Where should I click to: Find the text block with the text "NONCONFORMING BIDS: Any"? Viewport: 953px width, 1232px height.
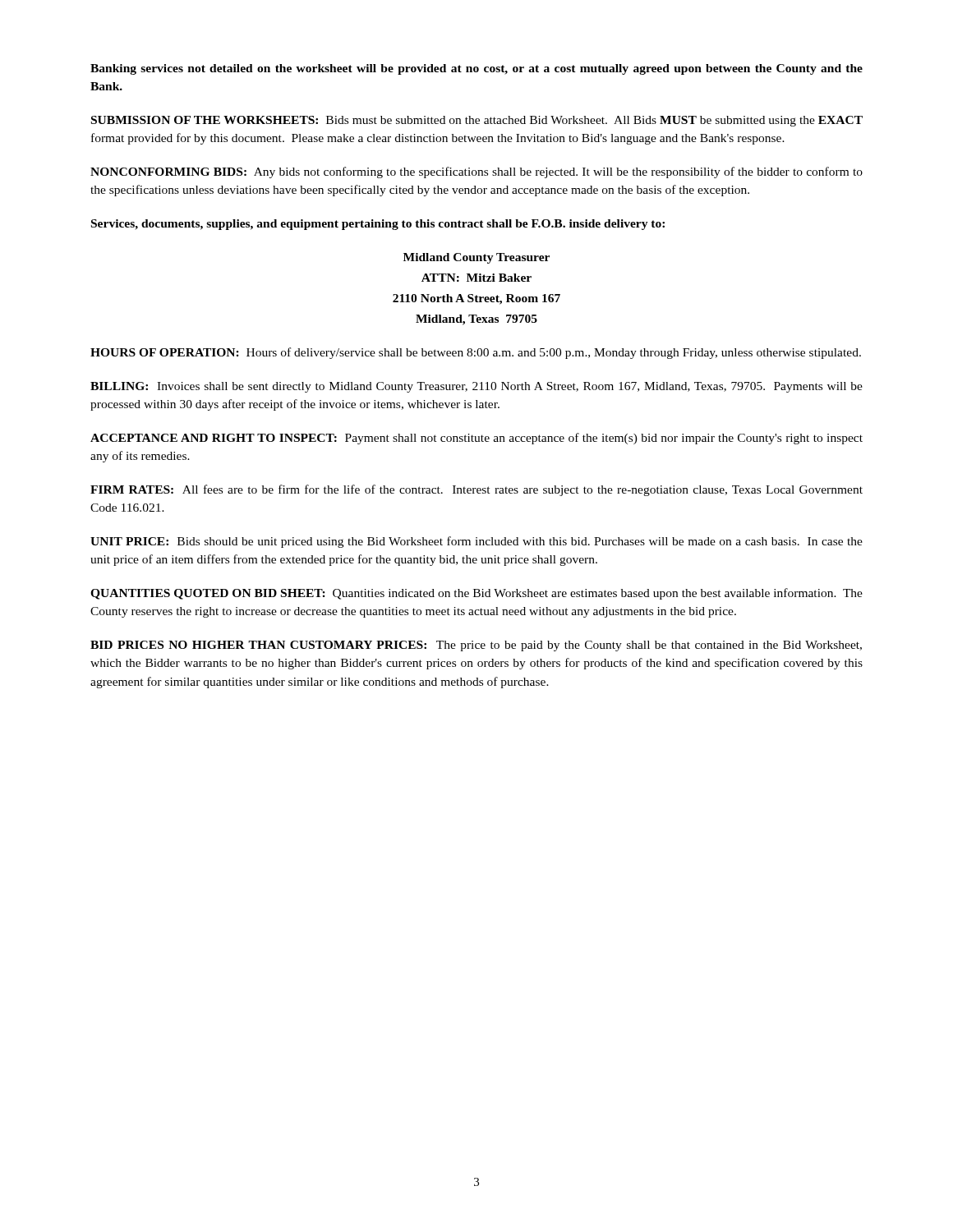click(476, 180)
